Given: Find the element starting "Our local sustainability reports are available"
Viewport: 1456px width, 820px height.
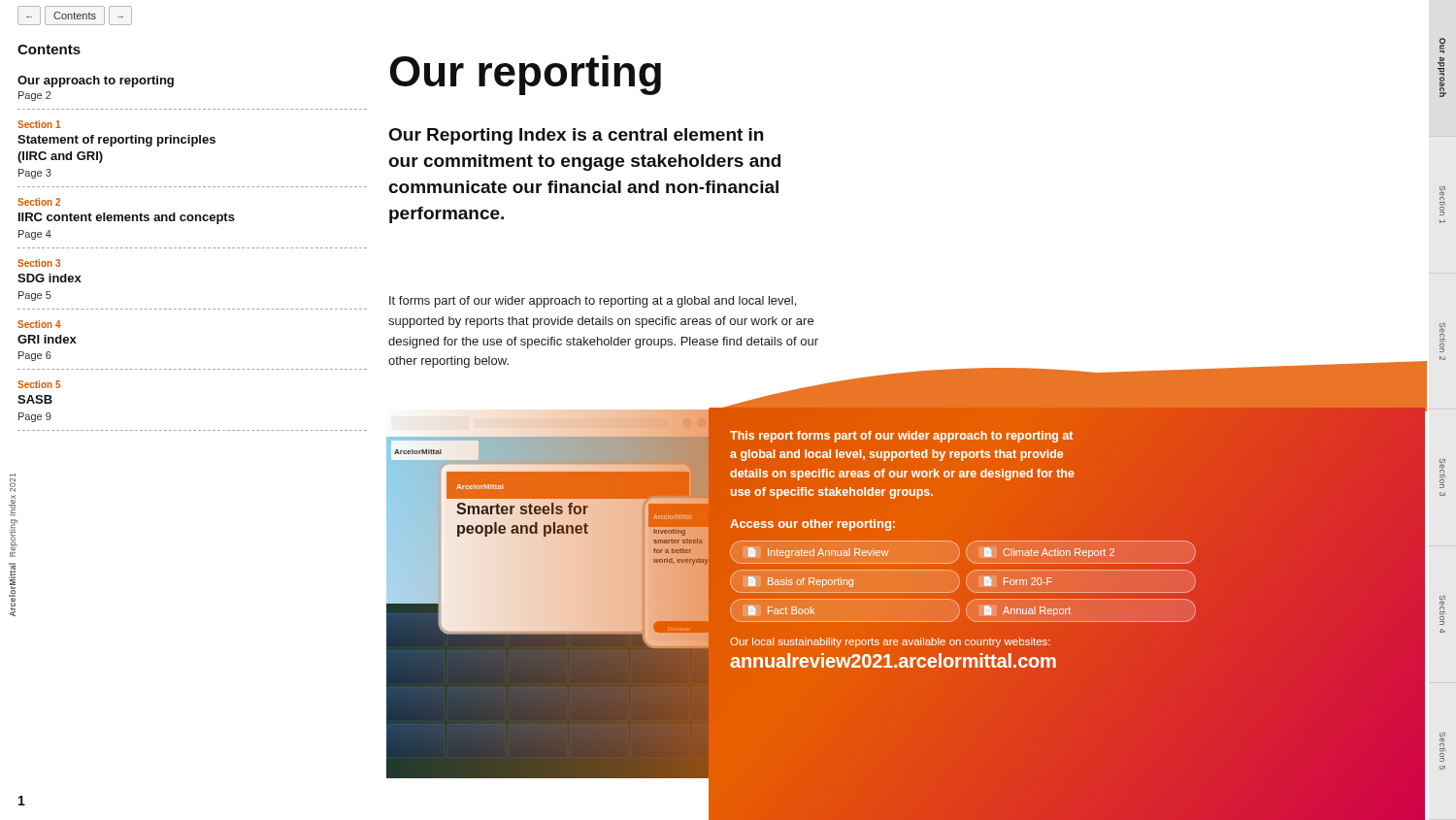Looking at the screenshot, I should point(890,641).
